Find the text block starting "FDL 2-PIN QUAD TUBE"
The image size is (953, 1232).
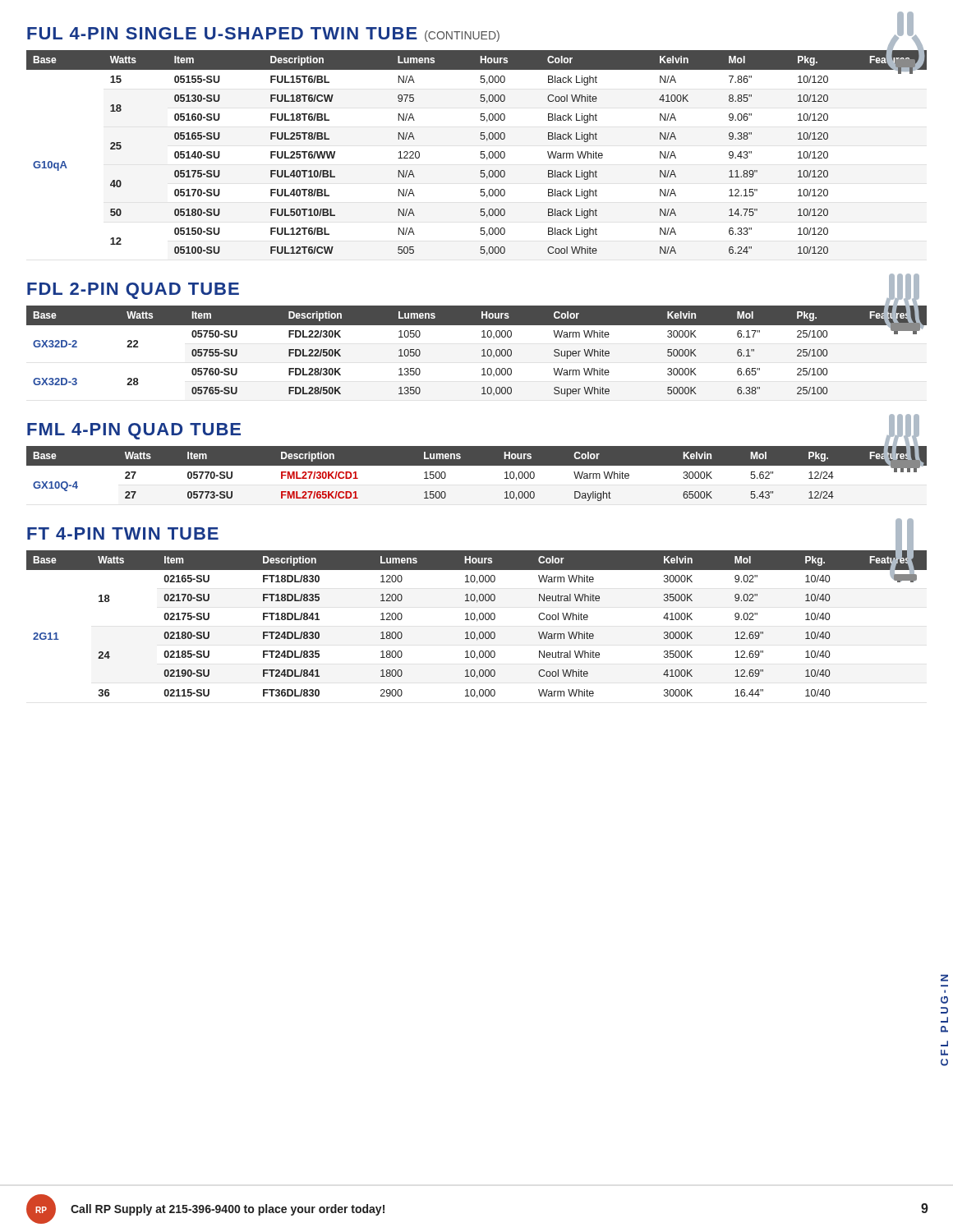[133, 289]
